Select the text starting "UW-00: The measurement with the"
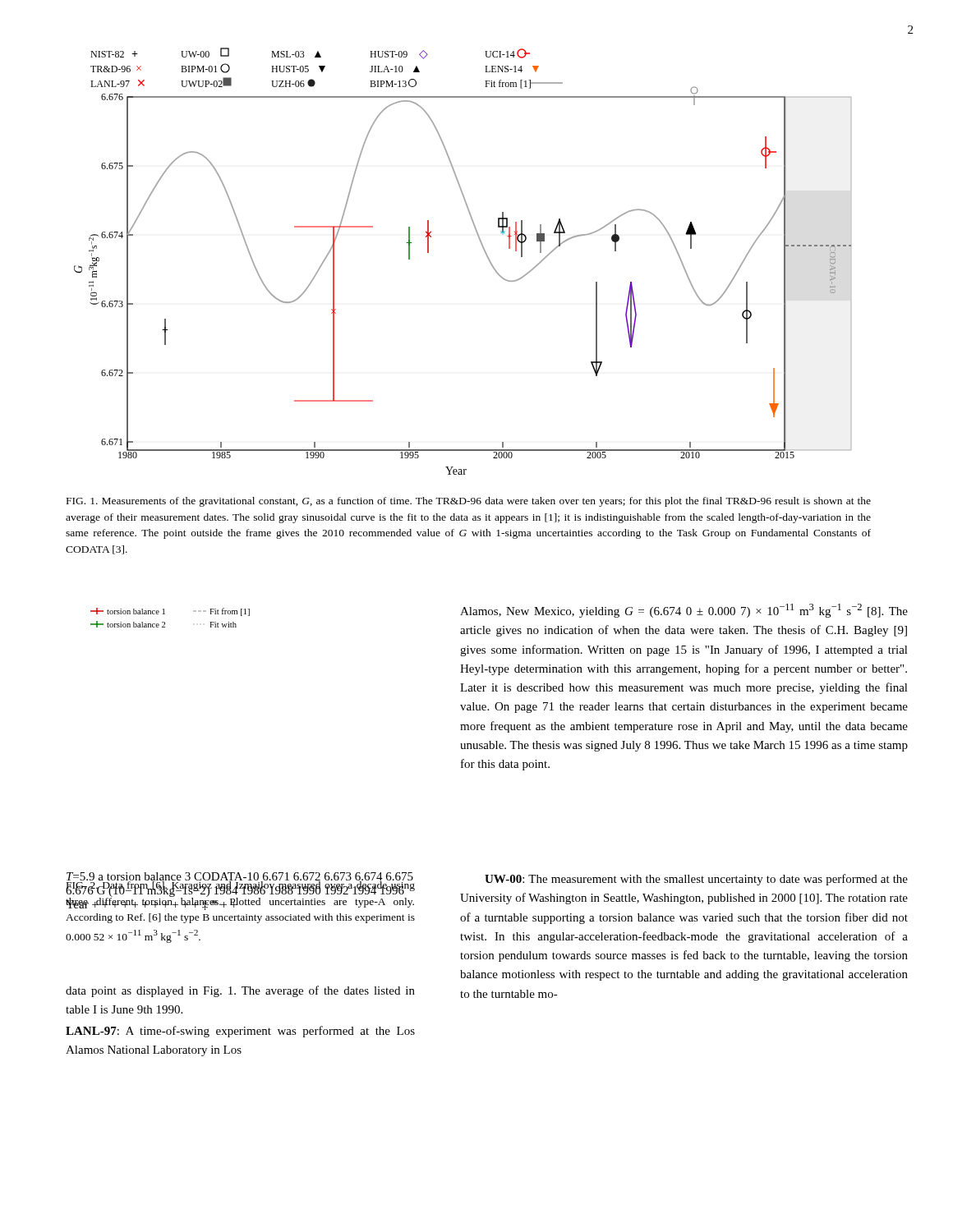This screenshot has height=1232, width=953. [x=684, y=937]
